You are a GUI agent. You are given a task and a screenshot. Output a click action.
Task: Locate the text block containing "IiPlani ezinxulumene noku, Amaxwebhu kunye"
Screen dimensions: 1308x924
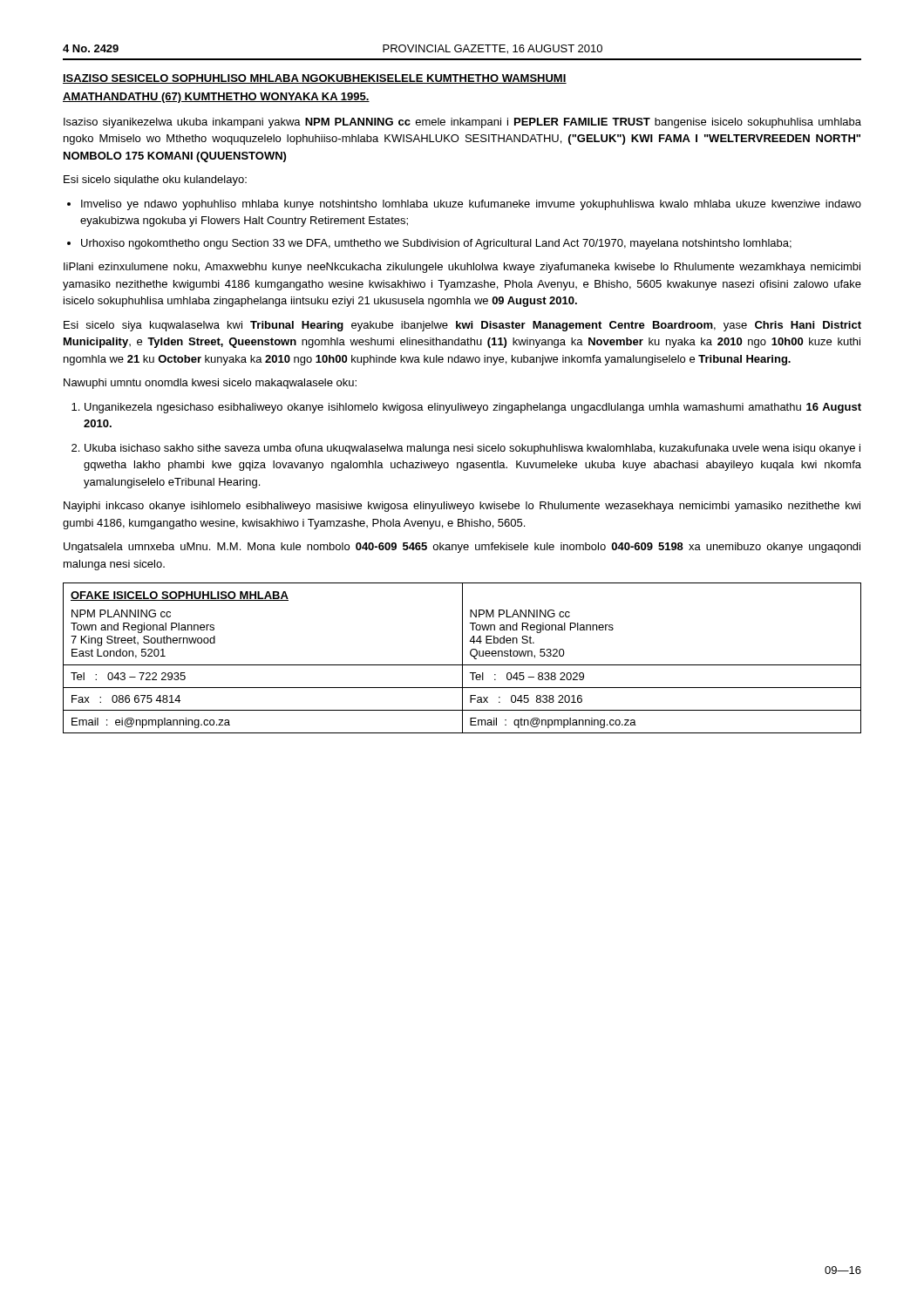point(462,284)
